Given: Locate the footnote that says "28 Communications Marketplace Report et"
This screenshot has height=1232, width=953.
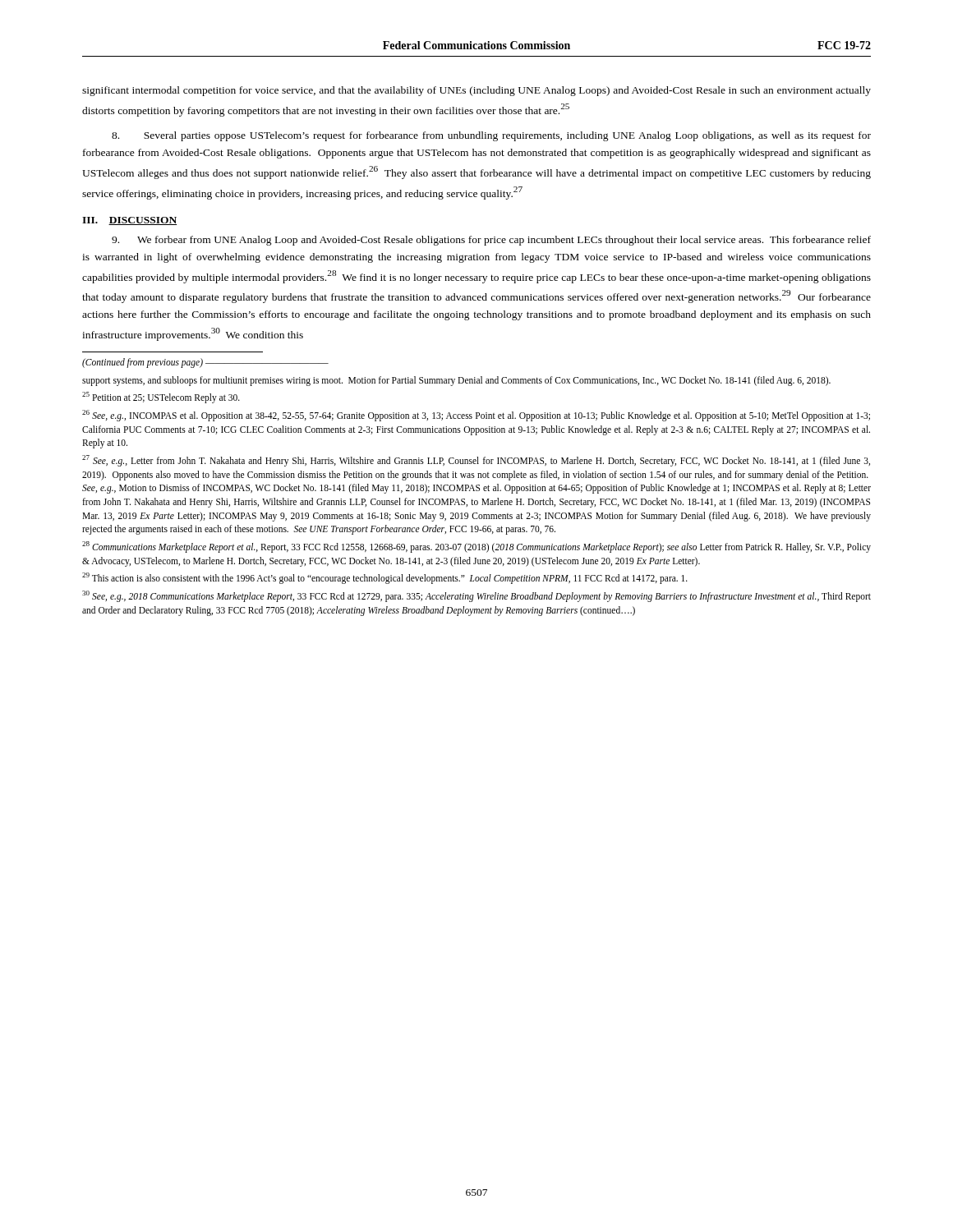Looking at the screenshot, I should tap(476, 553).
